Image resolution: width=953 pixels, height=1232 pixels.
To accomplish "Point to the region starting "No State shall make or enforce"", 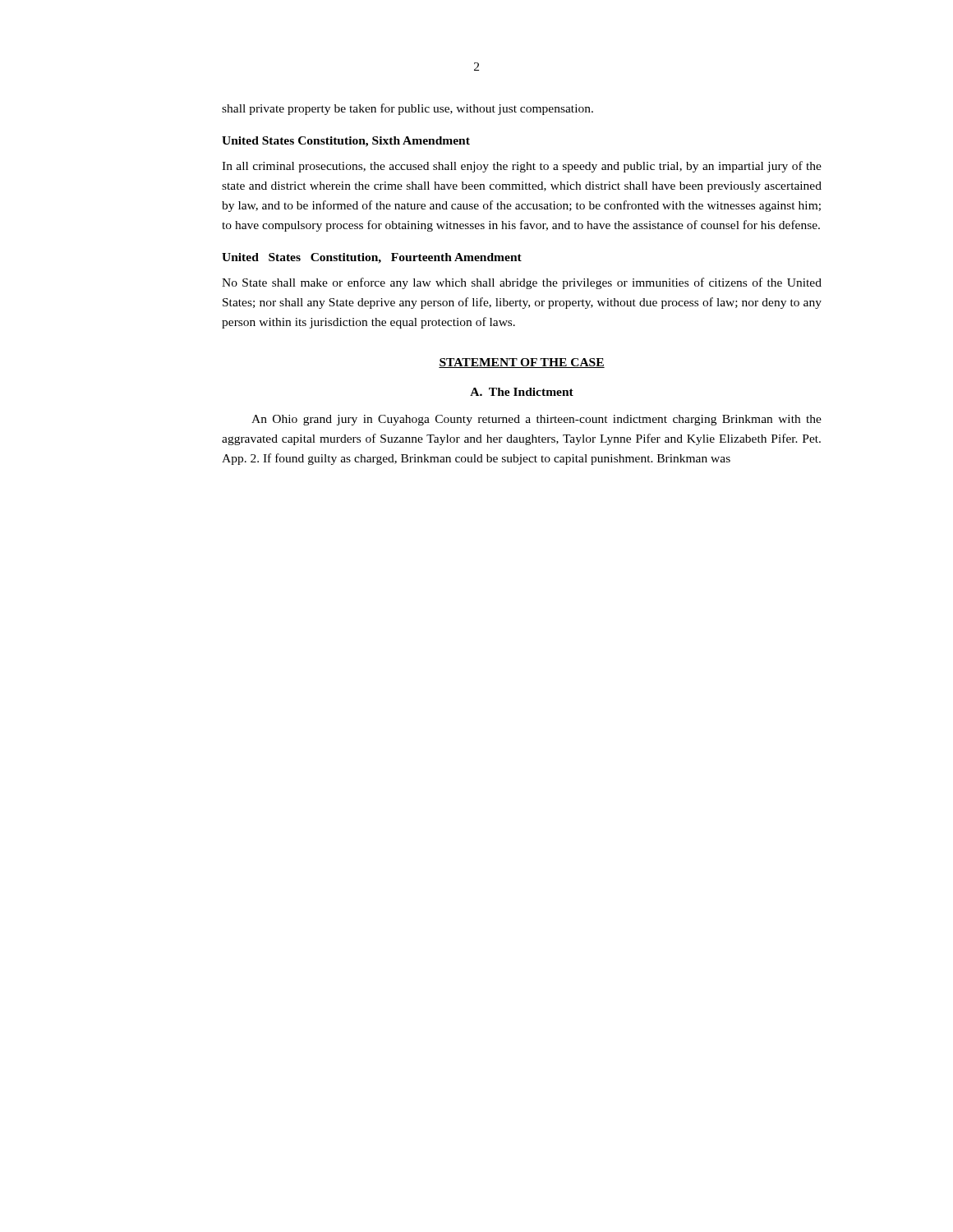I will (x=522, y=302).
